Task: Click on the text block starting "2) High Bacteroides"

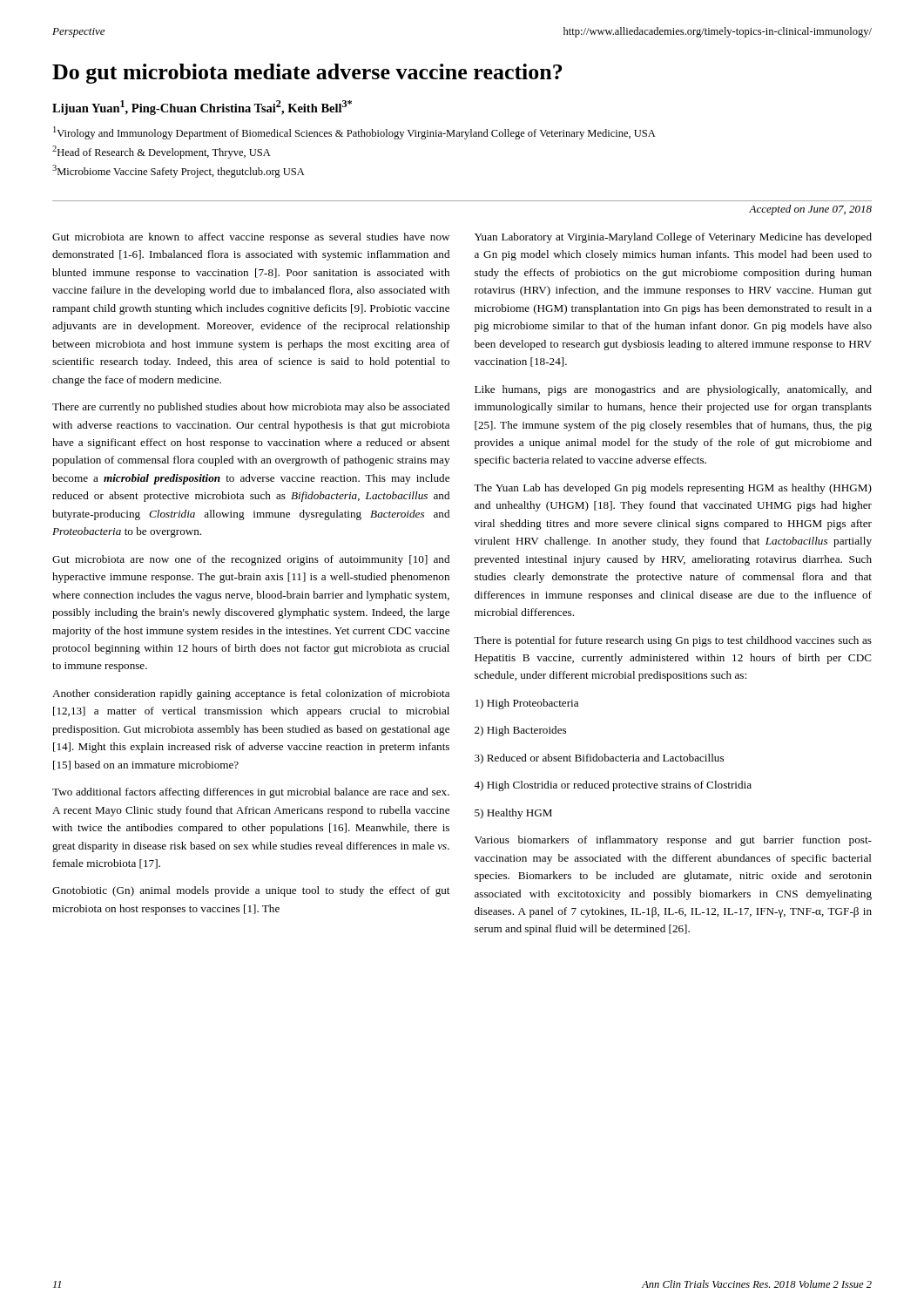Action: [x=520, y=731]
